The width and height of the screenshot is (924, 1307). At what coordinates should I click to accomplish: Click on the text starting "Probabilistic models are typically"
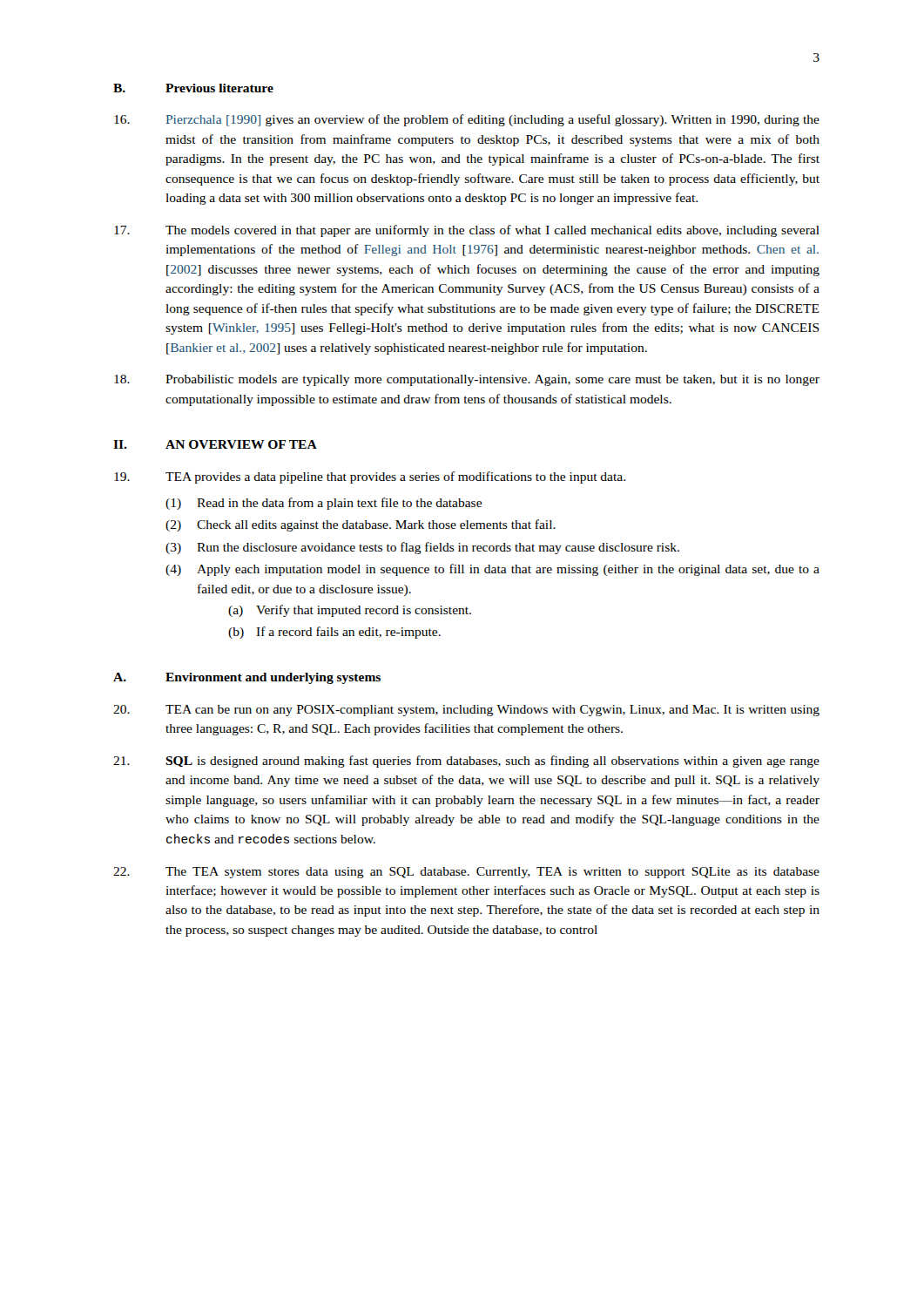[466, 389]
